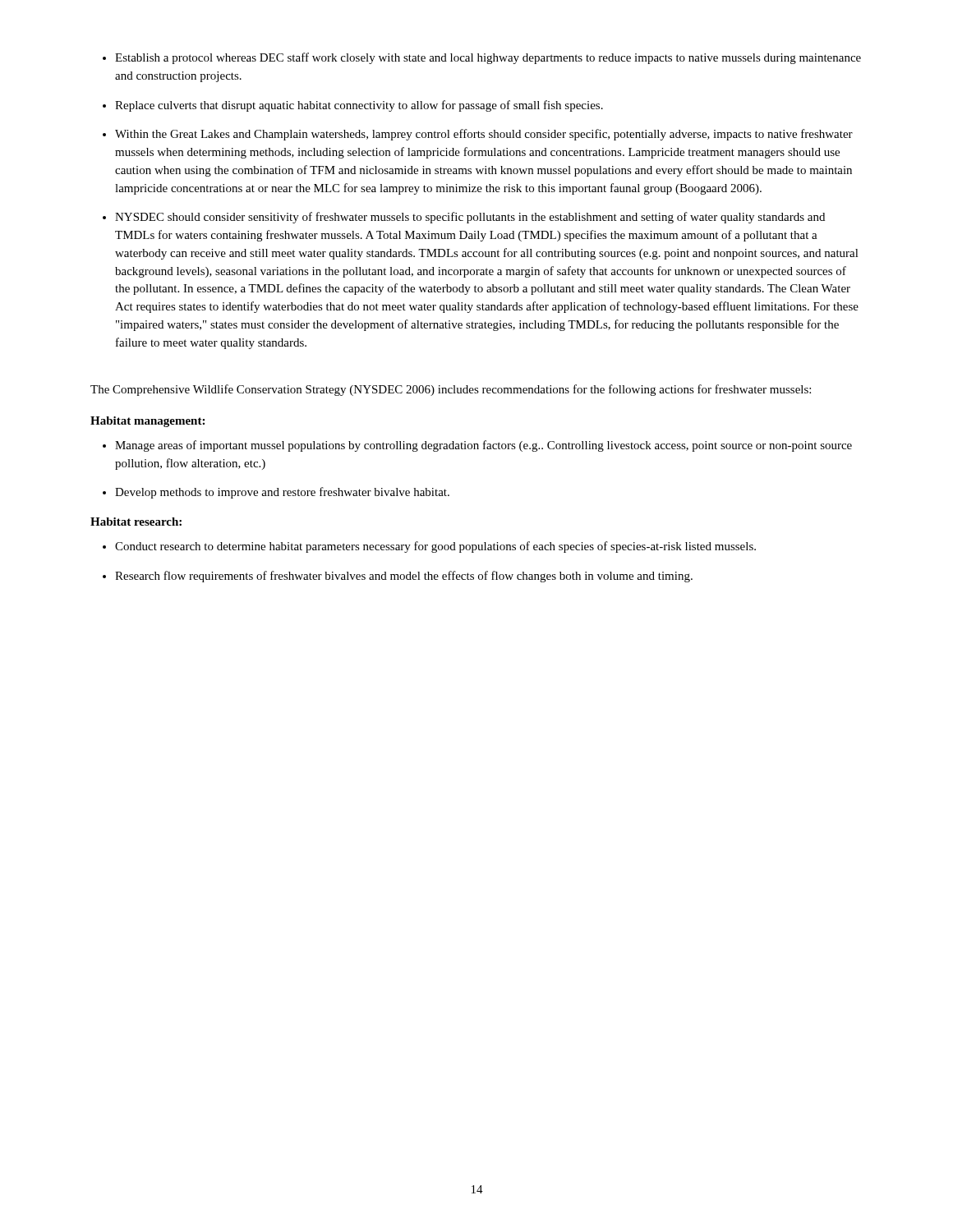Click the passage that begins "The Comprehensive Wildlife Conservation Strategy"
The height and width of the screenshot is (1232, 953).
click(x=451, y=389)
